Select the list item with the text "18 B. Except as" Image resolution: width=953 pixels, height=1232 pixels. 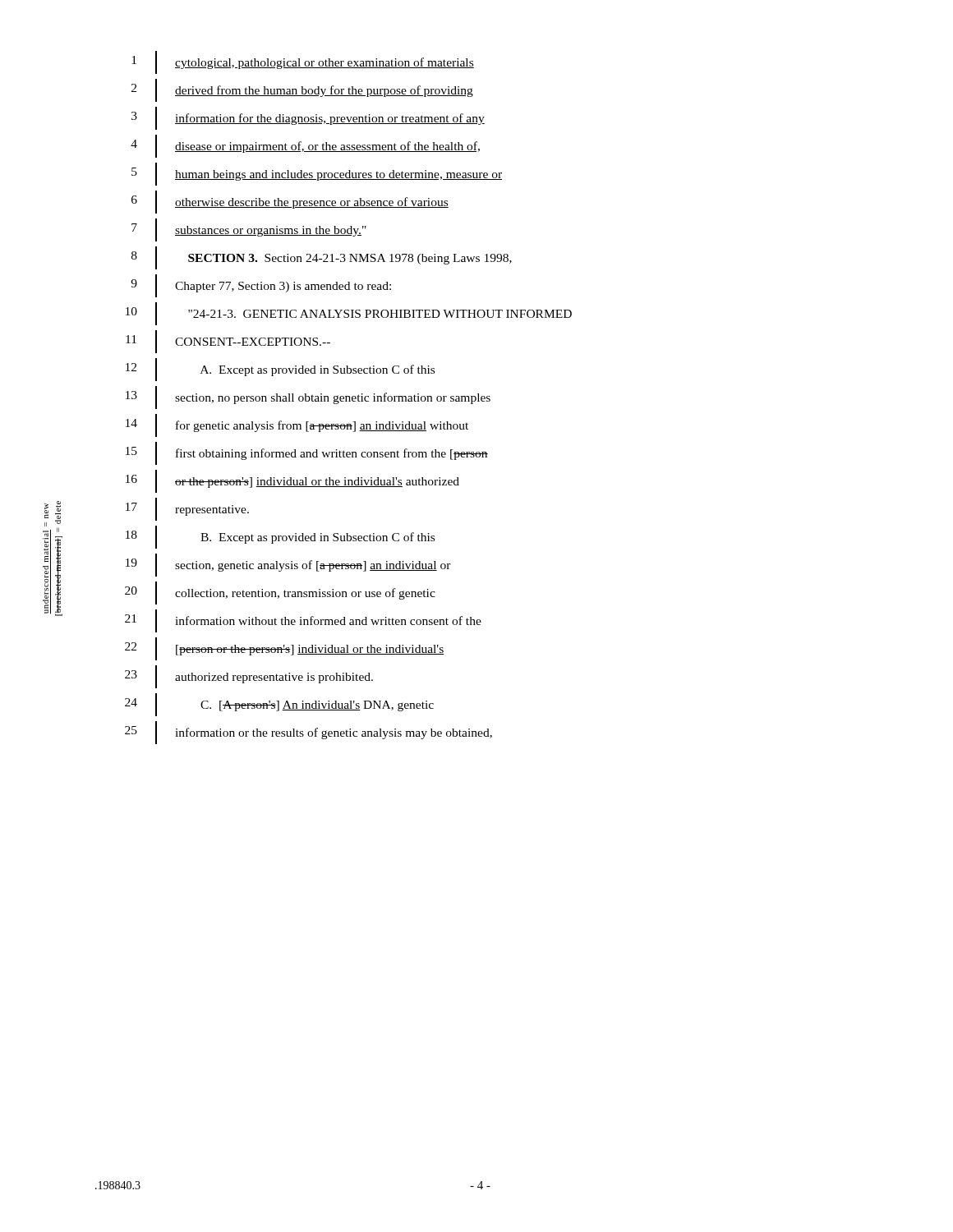[x=280, y=537]
